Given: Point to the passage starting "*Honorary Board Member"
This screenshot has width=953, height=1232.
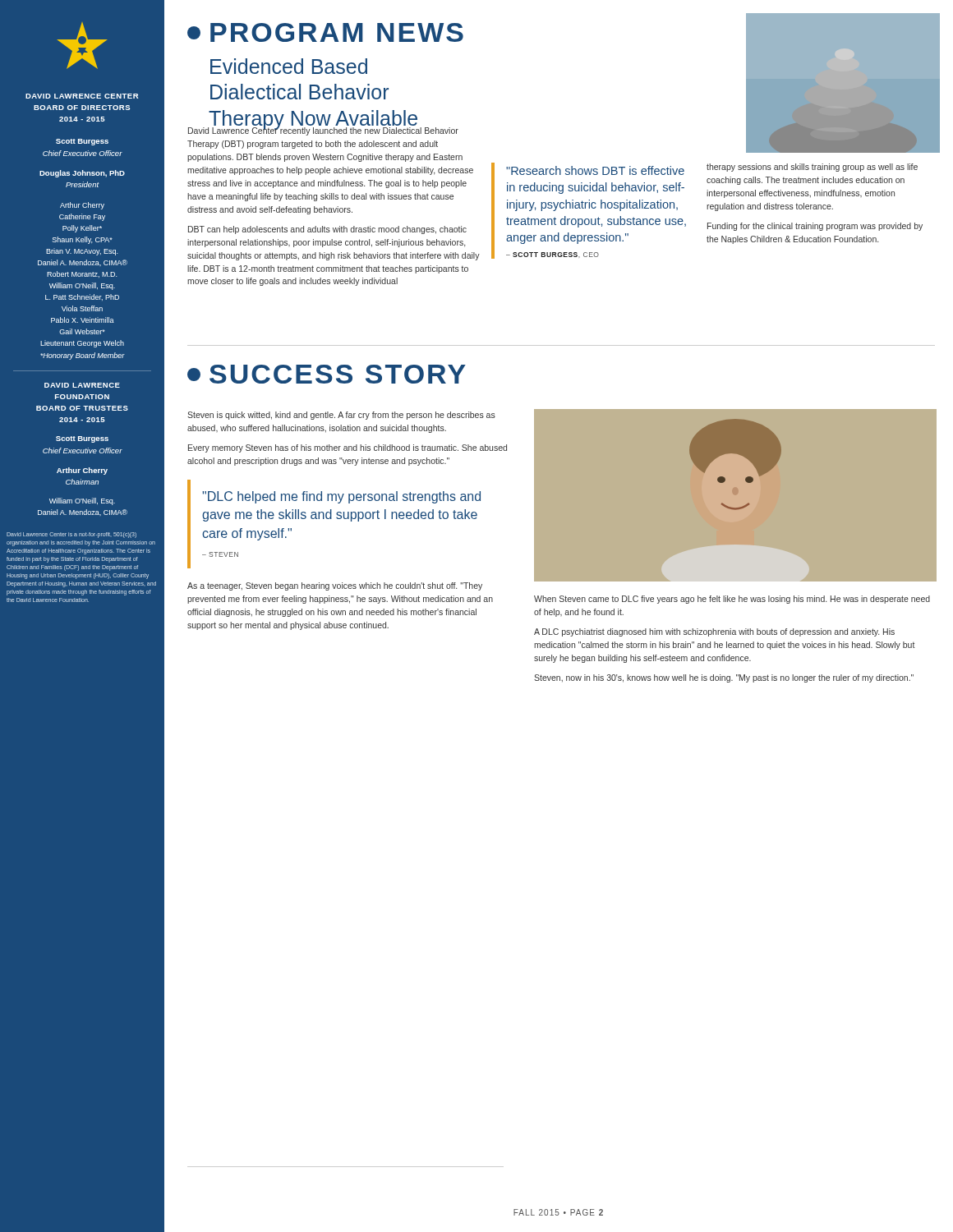Looking at the screenshot, I should click(x=82, y=356).
